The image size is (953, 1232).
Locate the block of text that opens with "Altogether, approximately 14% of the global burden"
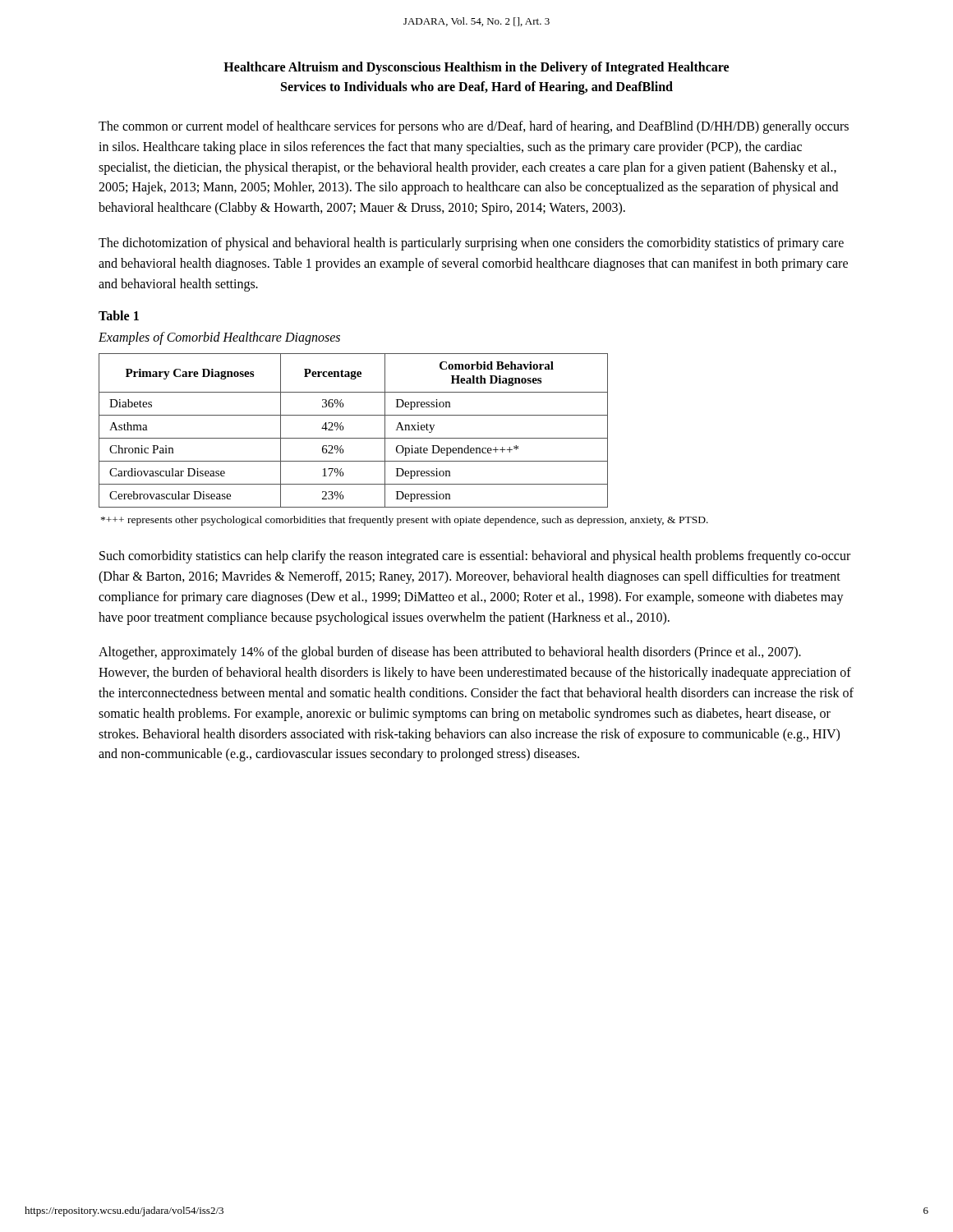point(476,703)
